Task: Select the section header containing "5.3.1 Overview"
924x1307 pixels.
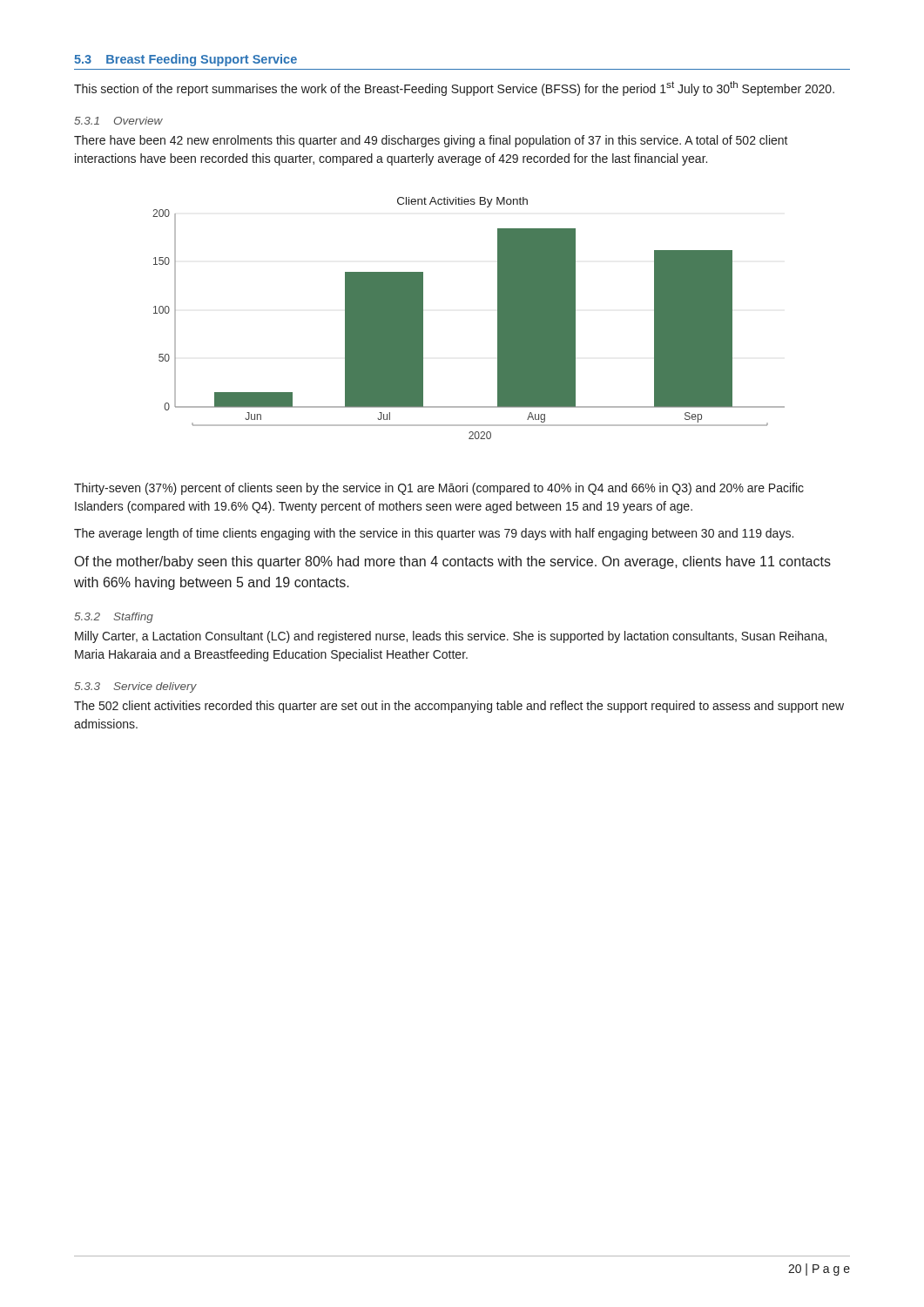Action: [118, 121]
